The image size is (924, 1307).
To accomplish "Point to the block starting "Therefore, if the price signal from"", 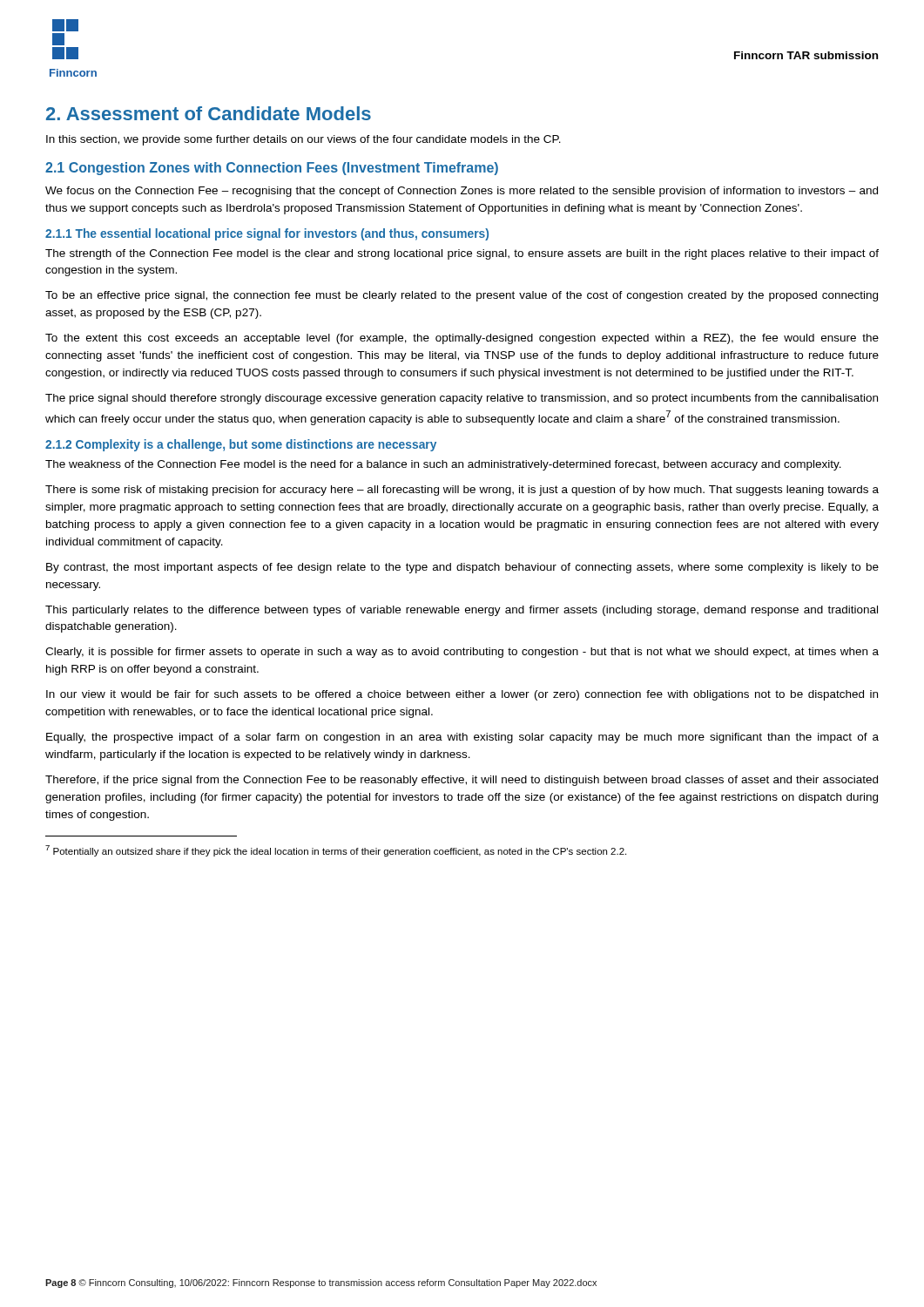I will click(x=462, y=797).
